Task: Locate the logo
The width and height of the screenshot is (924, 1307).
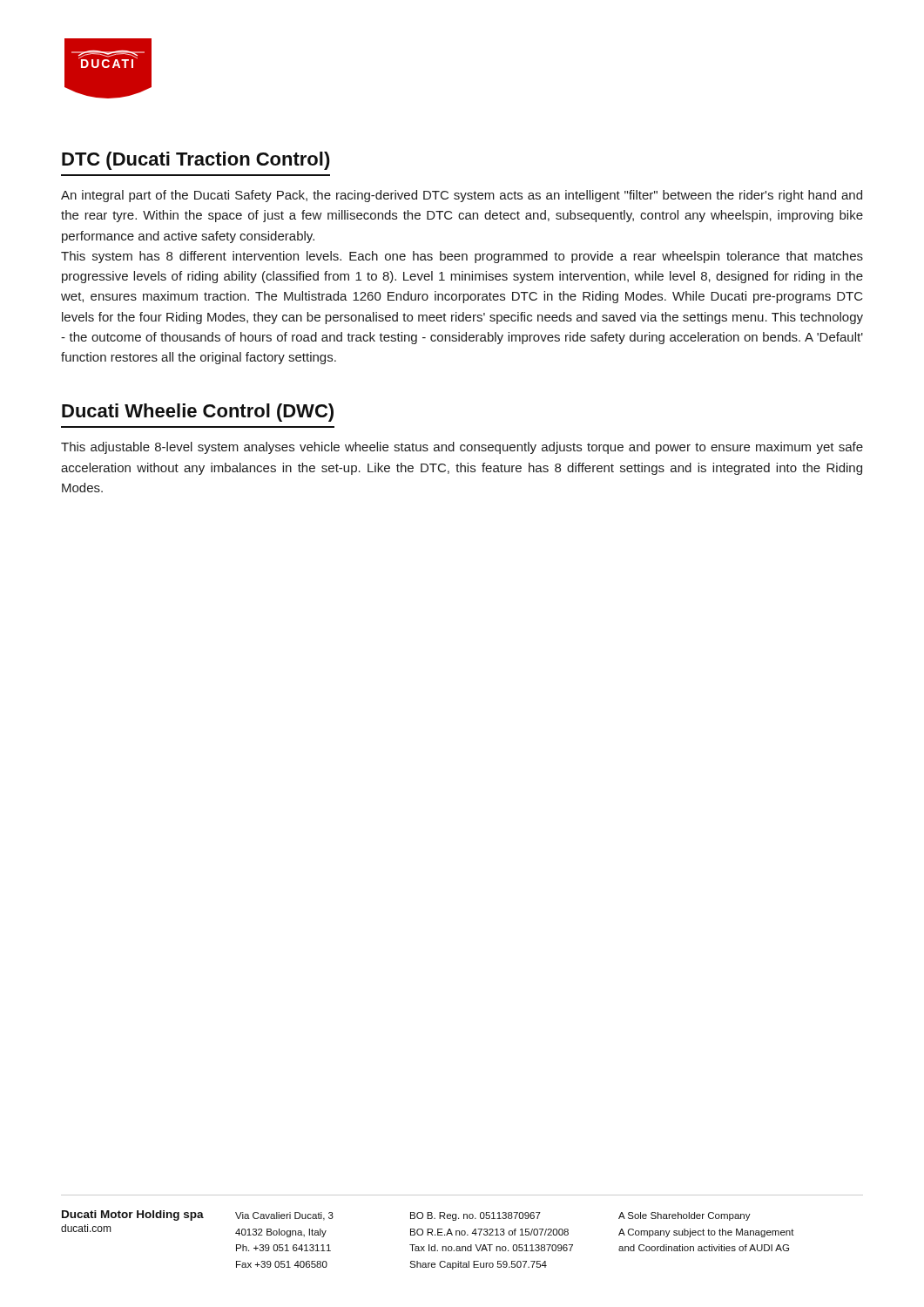Action: [x=109, y=73]
